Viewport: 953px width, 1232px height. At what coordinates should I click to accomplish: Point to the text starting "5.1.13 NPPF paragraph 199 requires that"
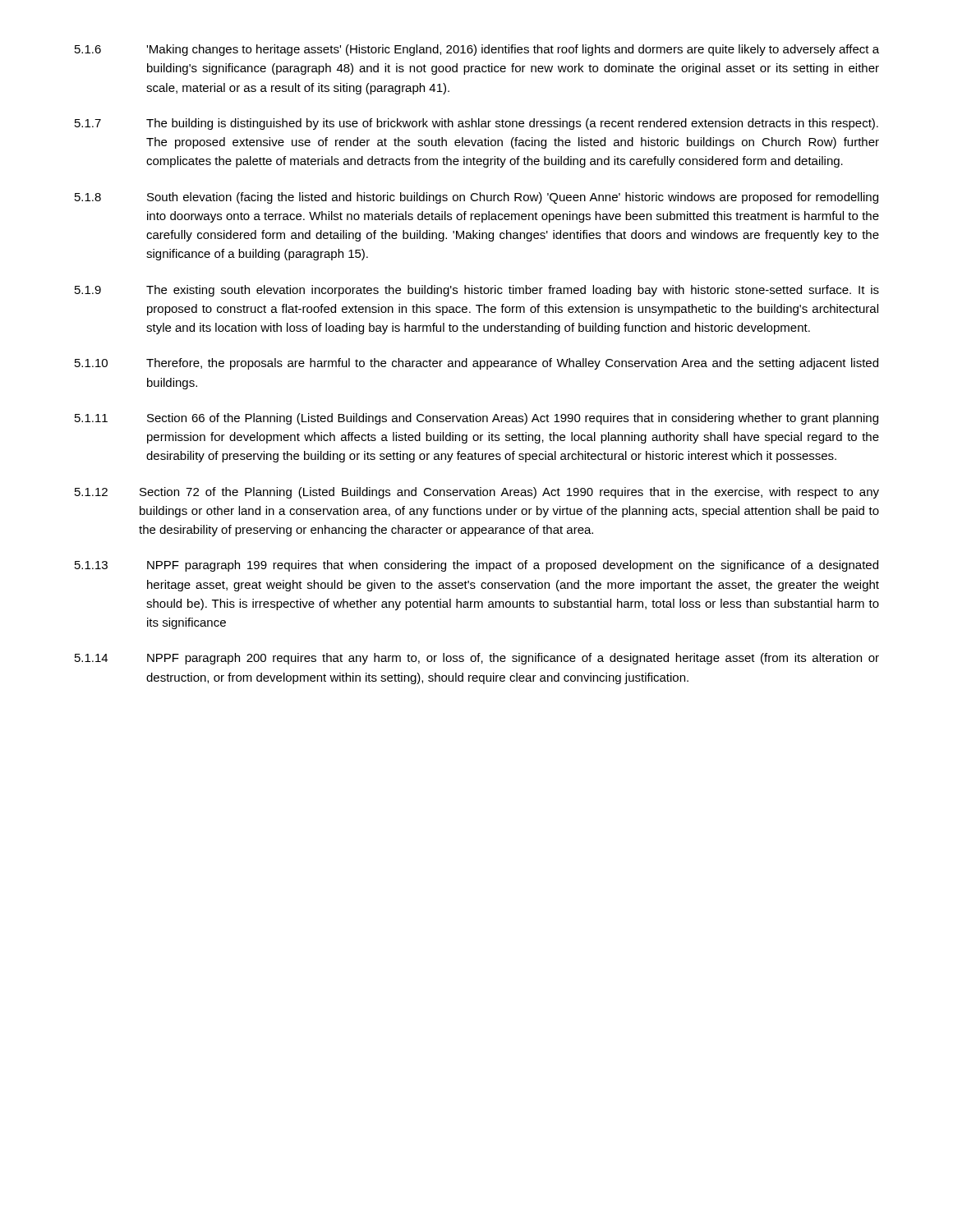476,594
